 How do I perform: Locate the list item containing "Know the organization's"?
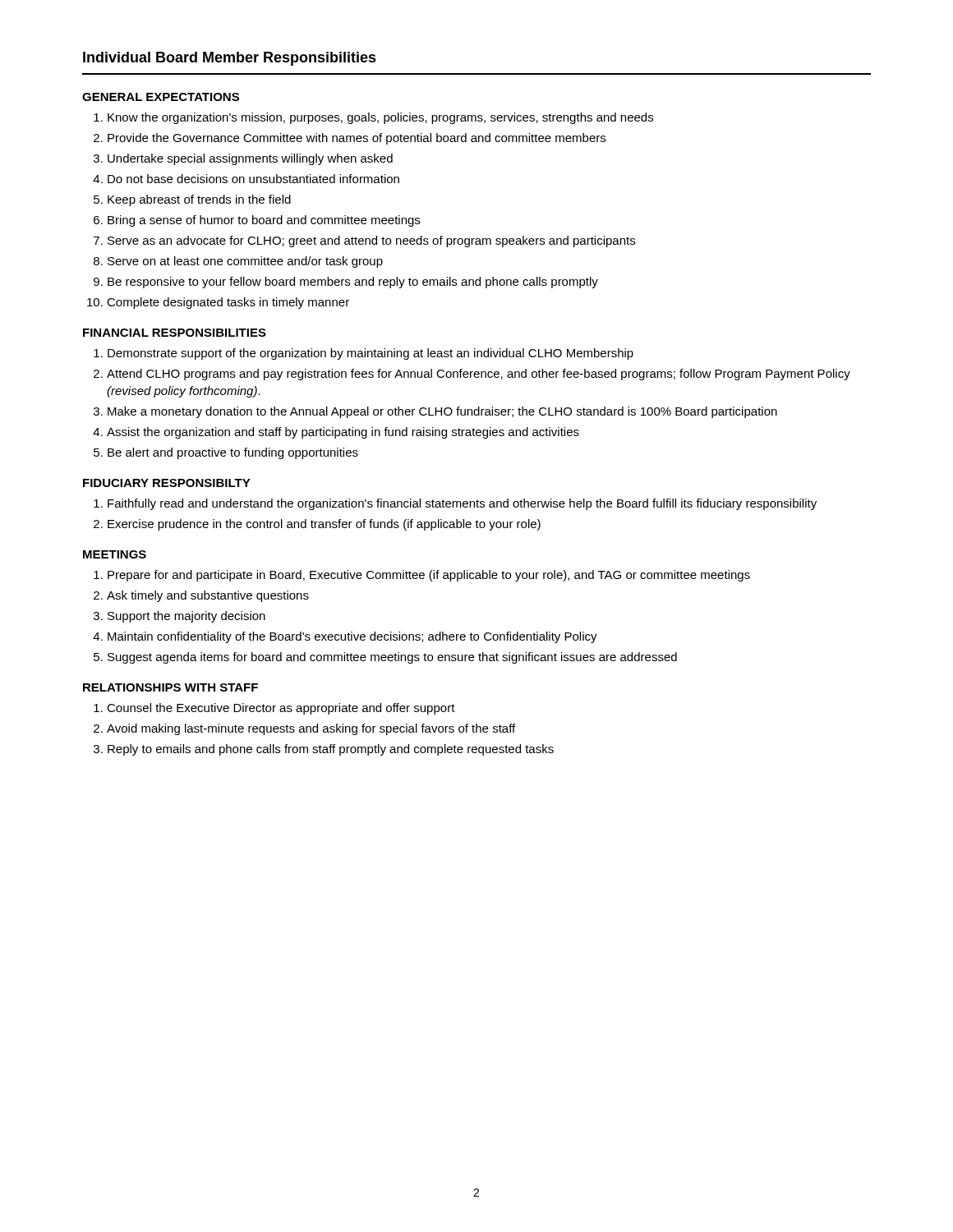pos(489,117)
